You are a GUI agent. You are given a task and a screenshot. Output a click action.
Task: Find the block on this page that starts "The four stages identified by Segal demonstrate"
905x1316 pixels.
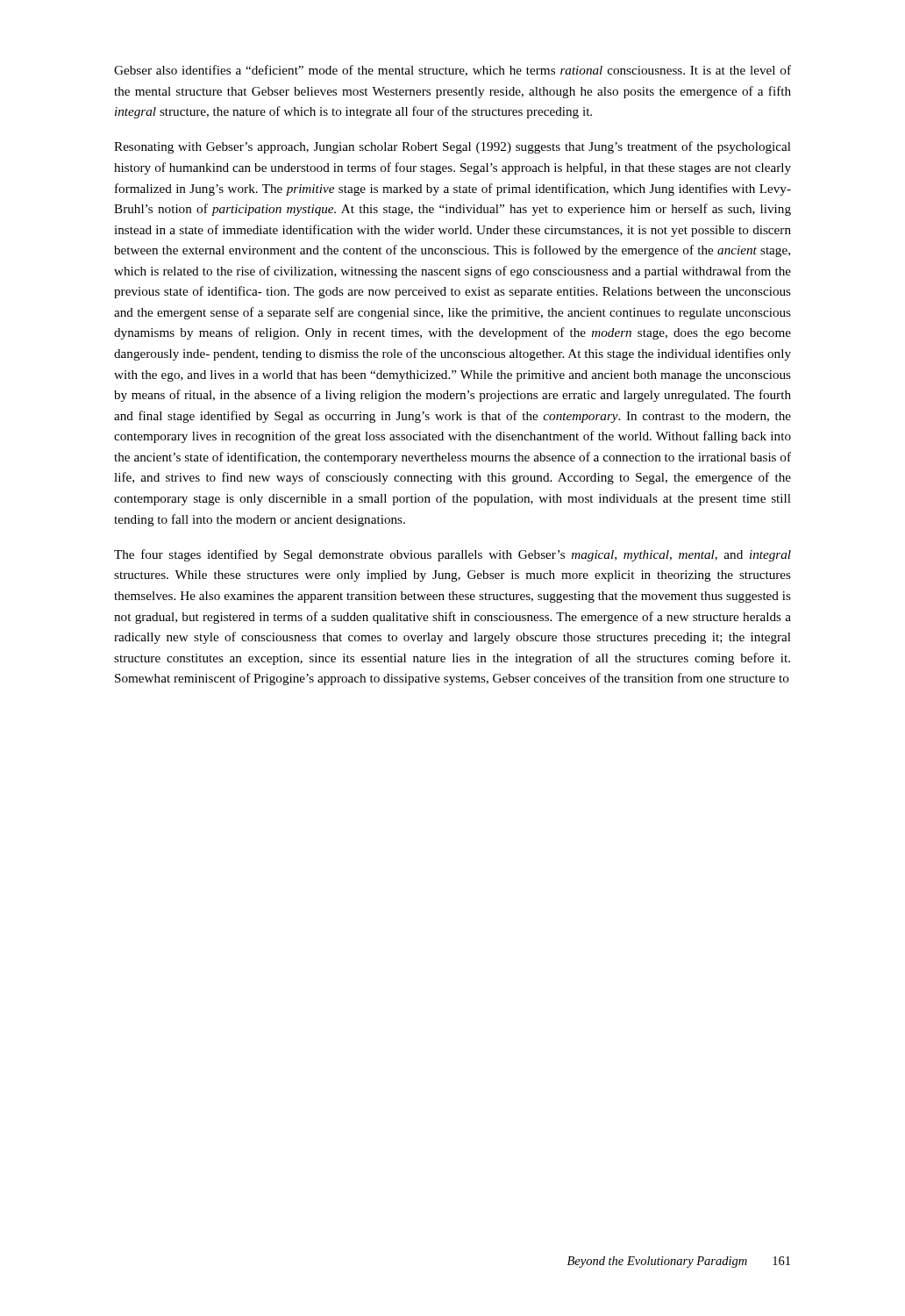pos(452,616)
